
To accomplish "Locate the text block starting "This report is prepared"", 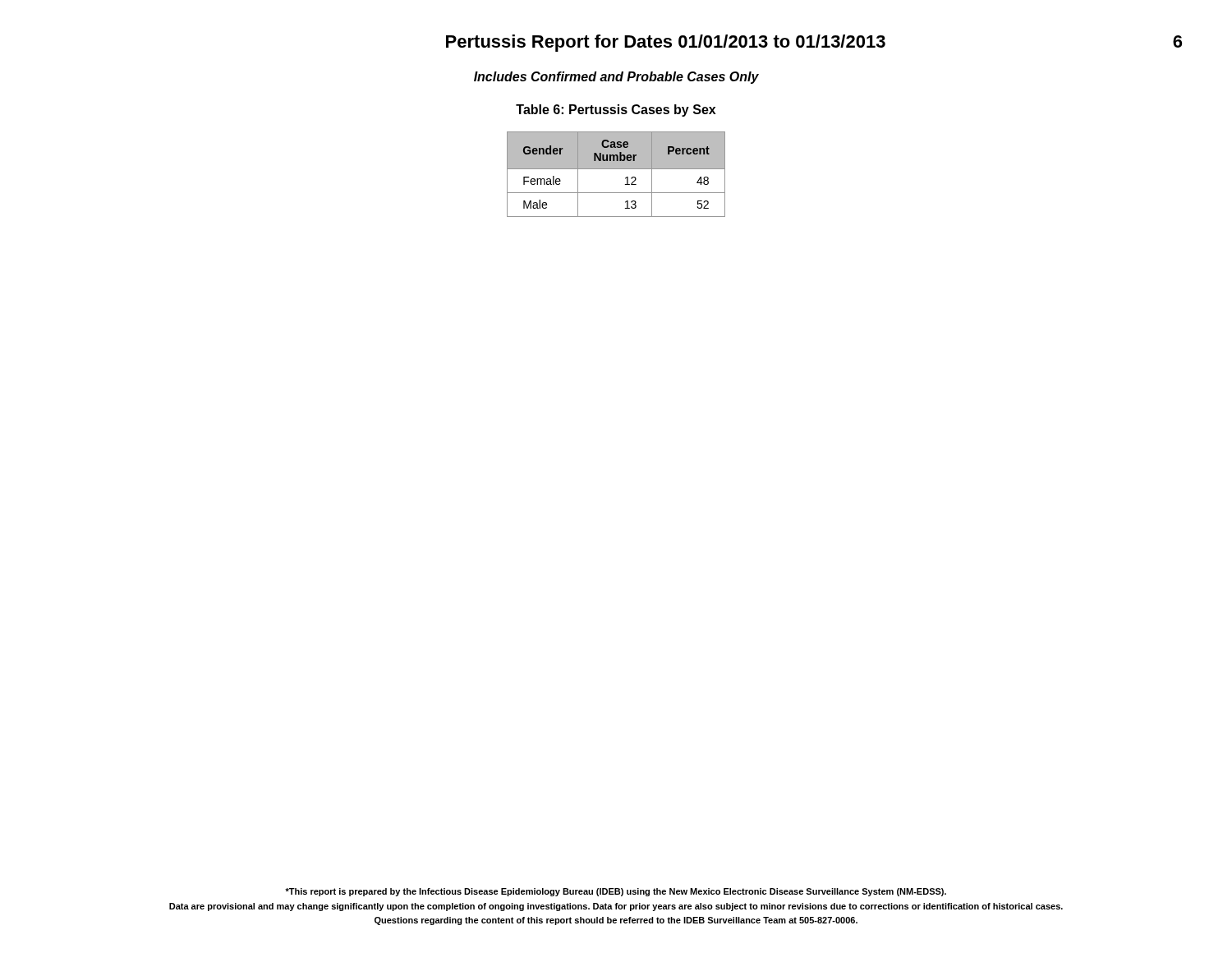I will point(616,906).
